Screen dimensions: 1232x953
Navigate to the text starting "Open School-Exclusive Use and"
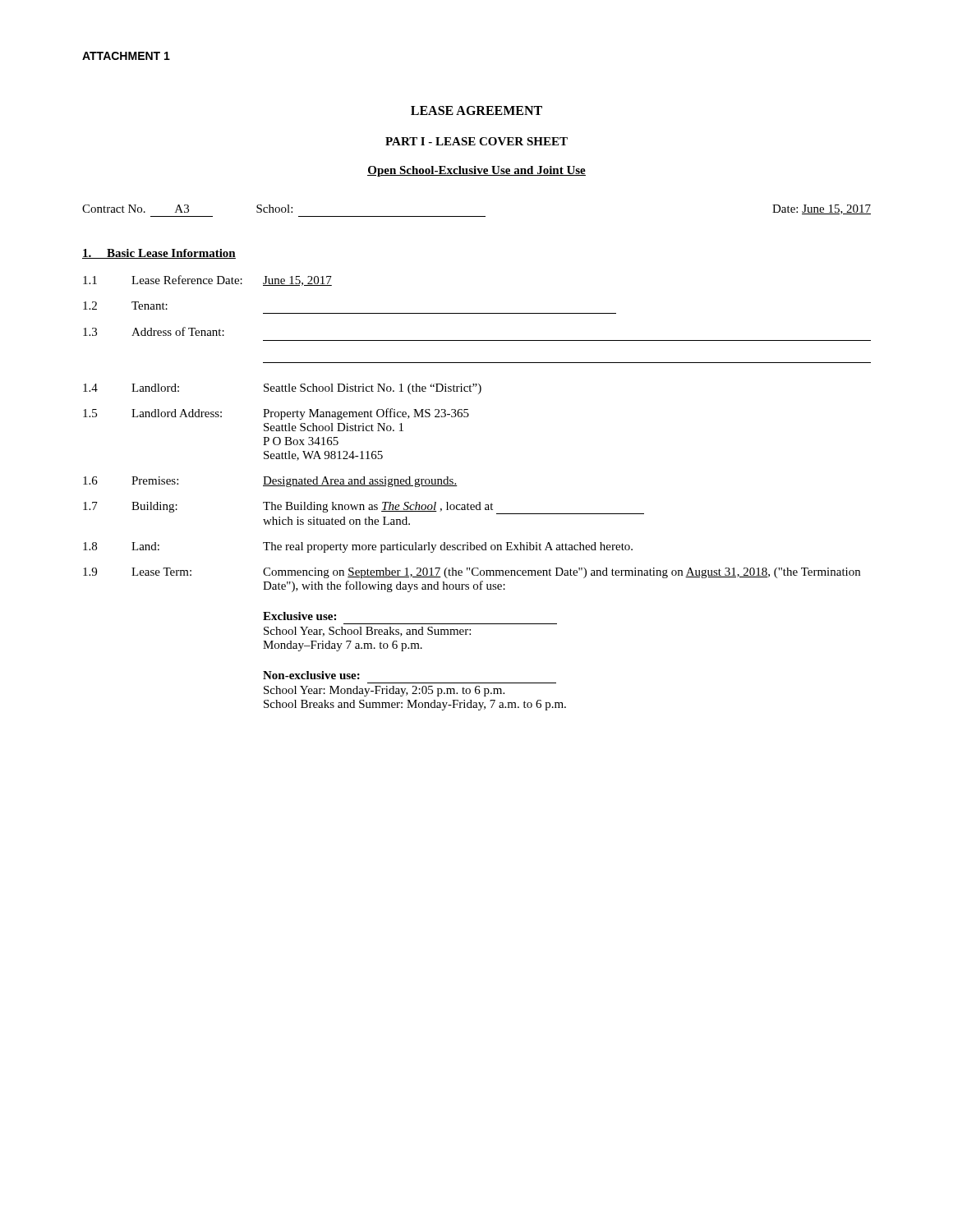coord(476,170)
